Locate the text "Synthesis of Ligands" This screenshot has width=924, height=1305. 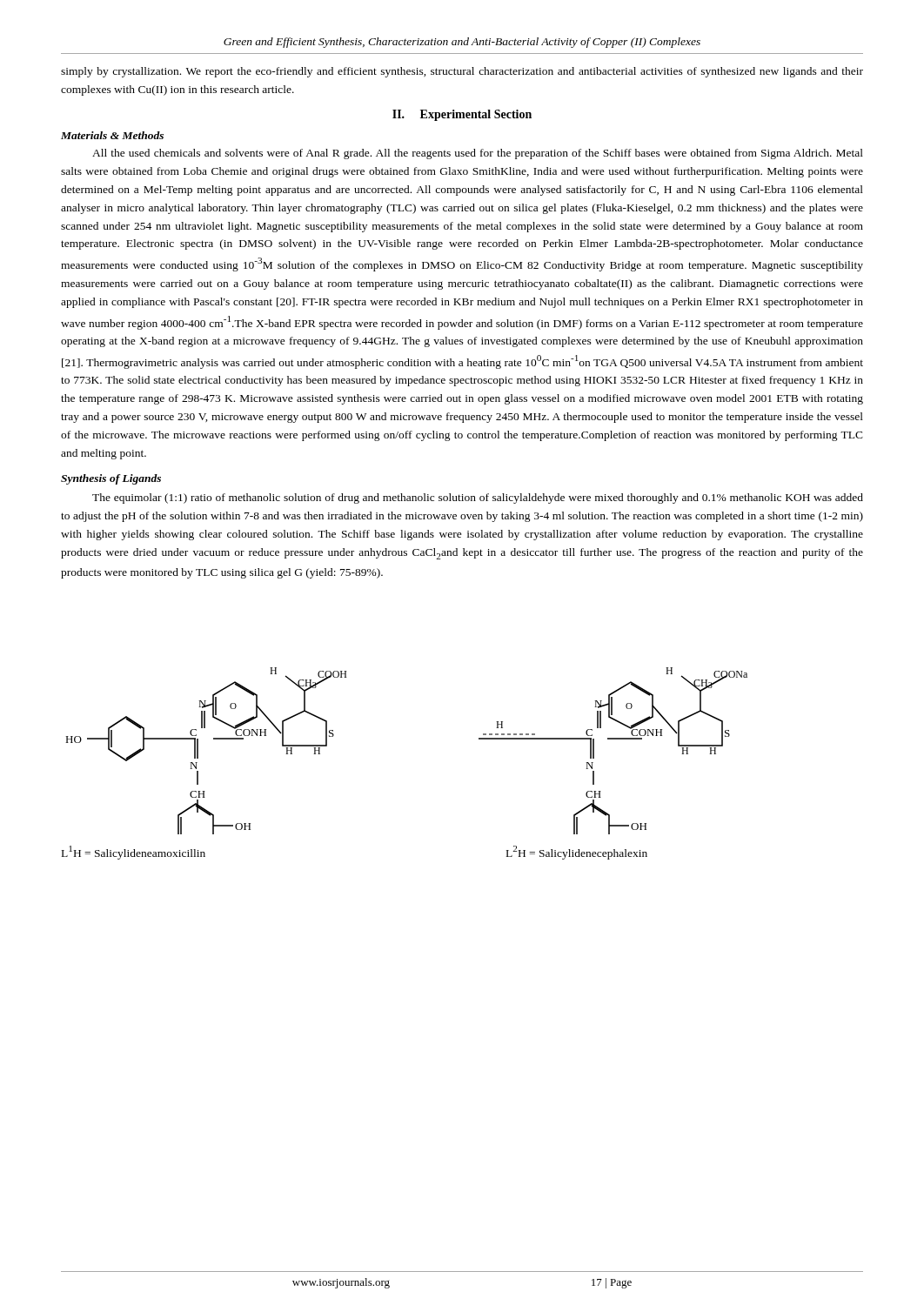(111, 478)
